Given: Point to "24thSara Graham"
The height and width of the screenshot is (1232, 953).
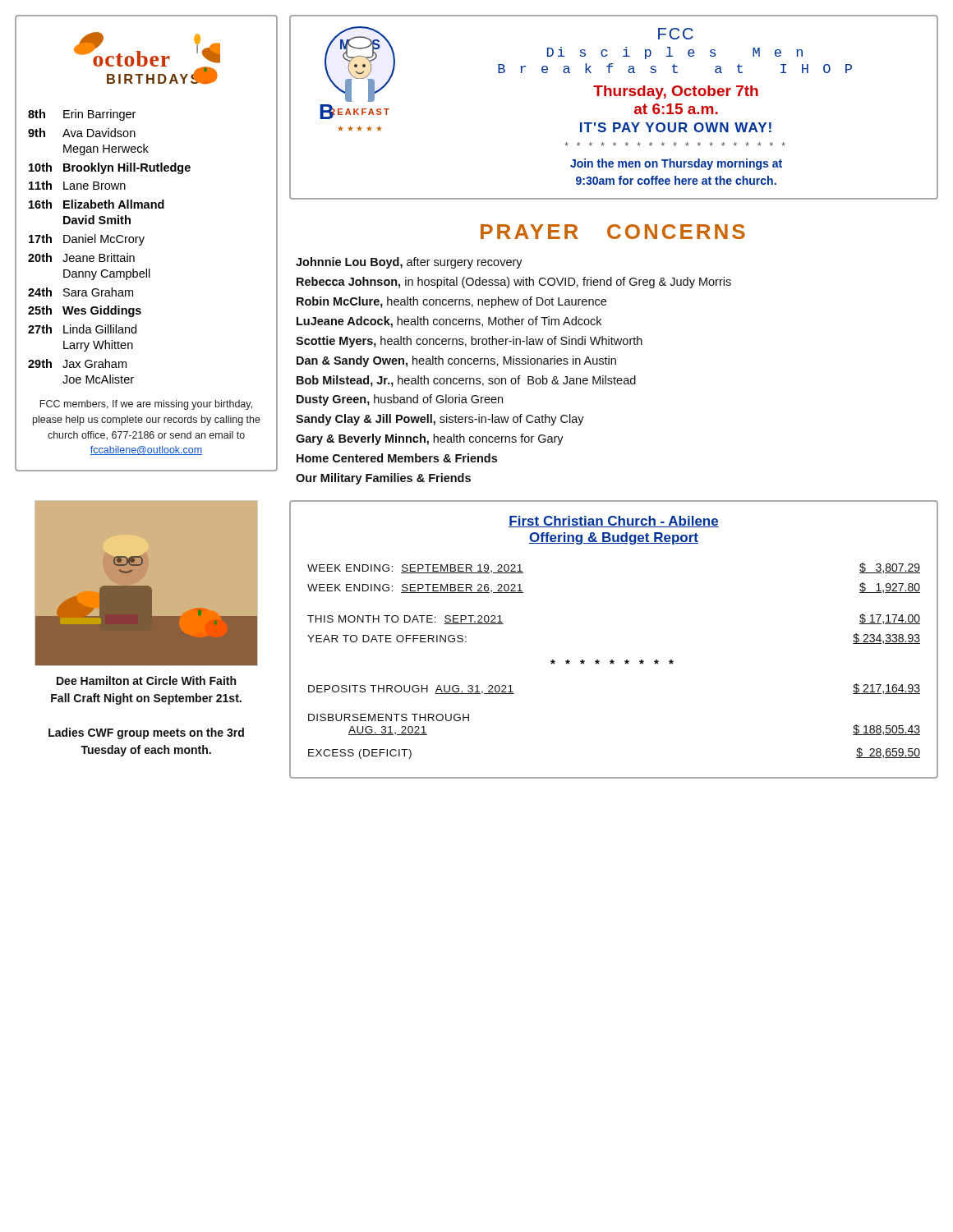Looking at the screenshot, I should [x=81, y=292].
